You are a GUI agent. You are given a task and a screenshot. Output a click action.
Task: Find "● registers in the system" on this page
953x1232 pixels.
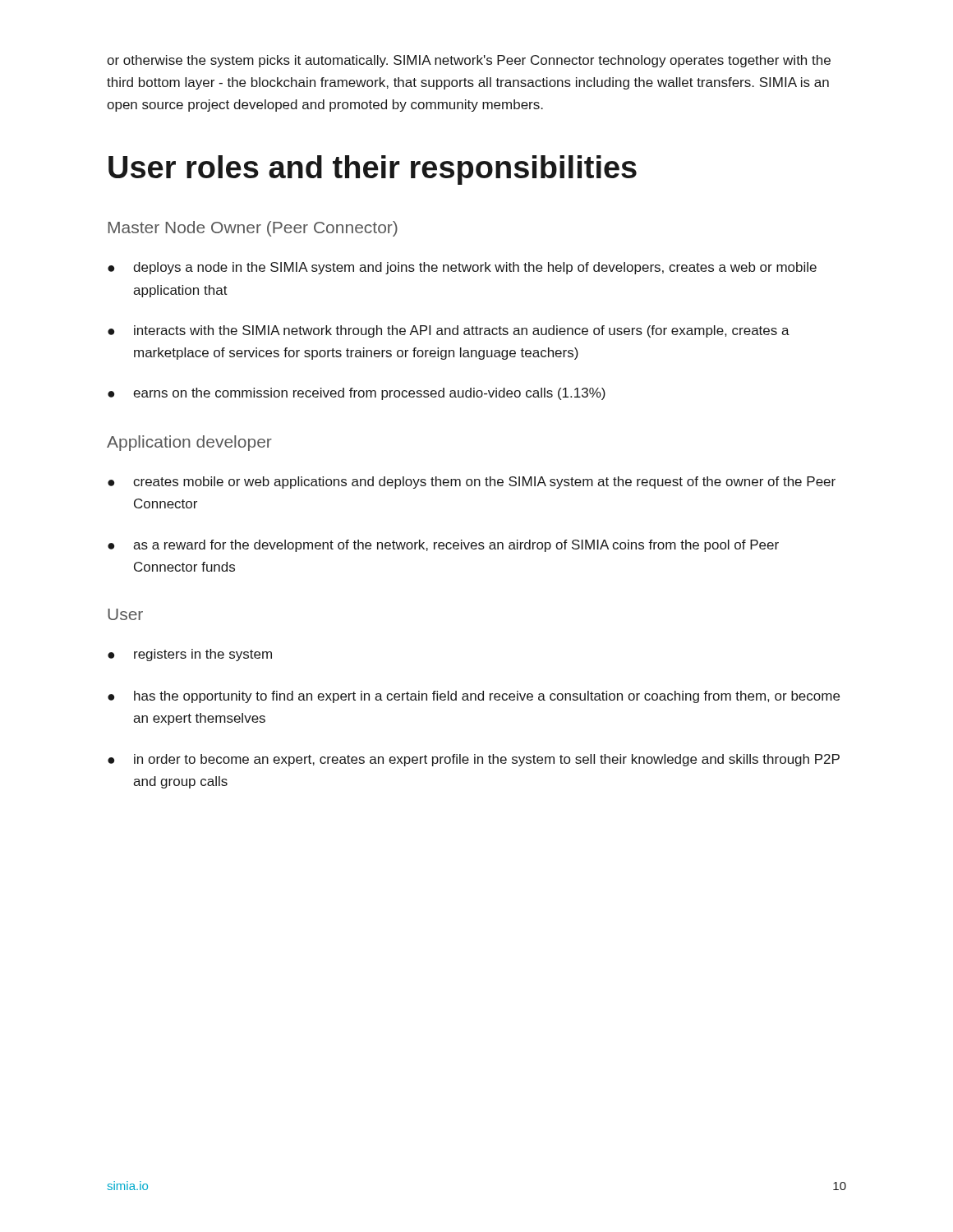(x=190, y=655)
